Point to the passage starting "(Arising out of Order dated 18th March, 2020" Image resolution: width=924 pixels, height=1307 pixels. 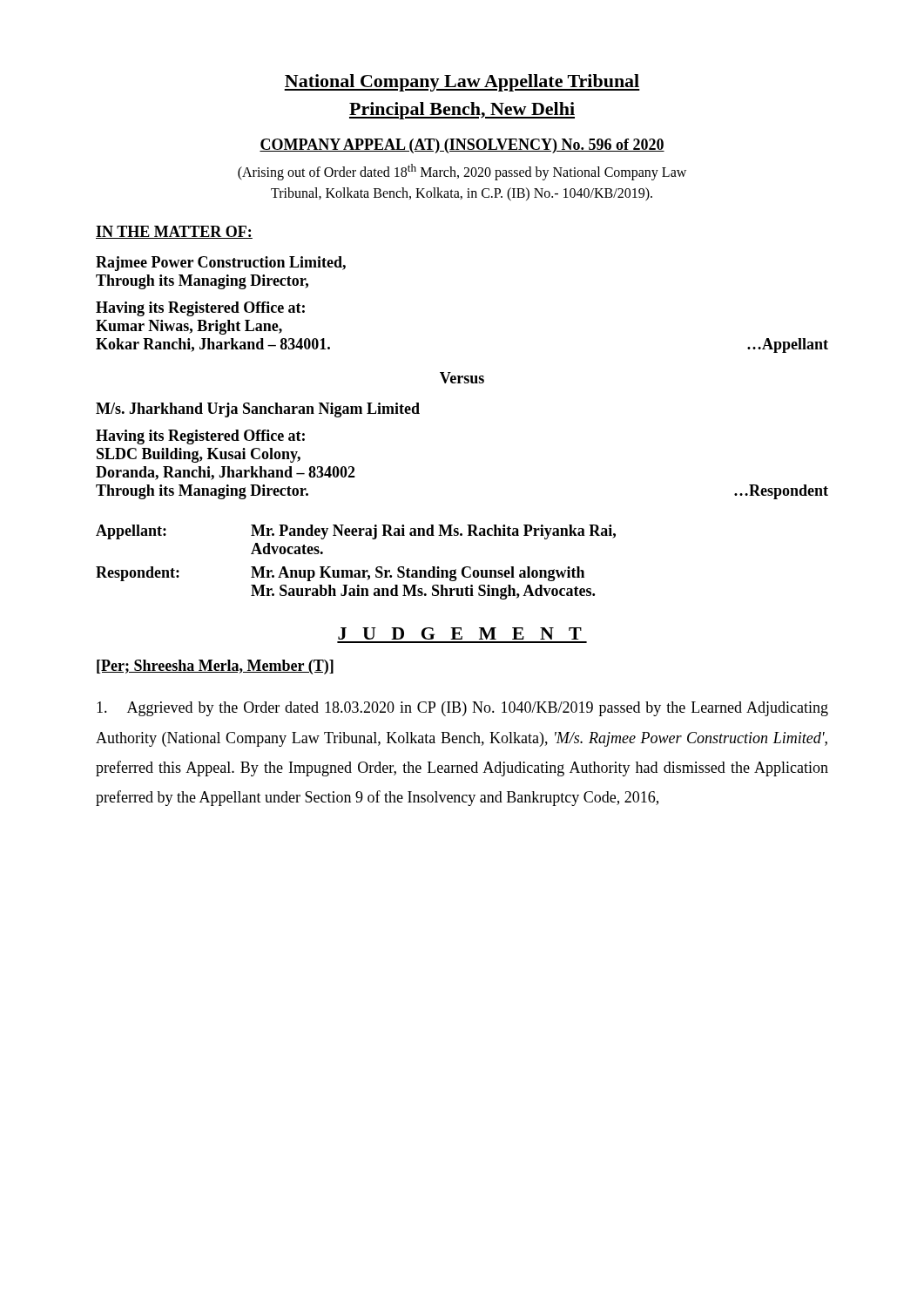(x=462, y=181)
